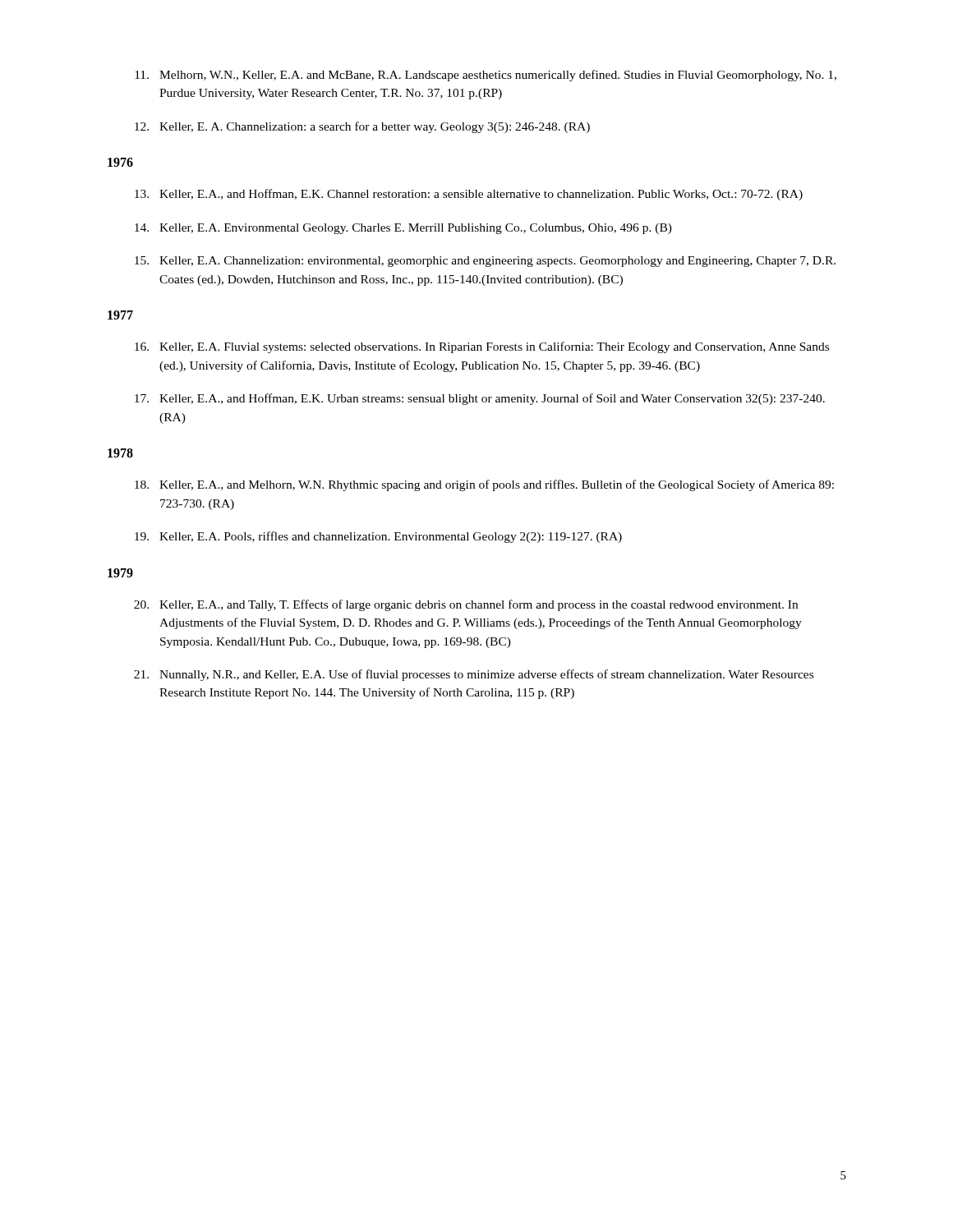
Task: Locate the text block starting "17. Keller, E.A., and Hoffman,"
Action: tap(476, 408)
